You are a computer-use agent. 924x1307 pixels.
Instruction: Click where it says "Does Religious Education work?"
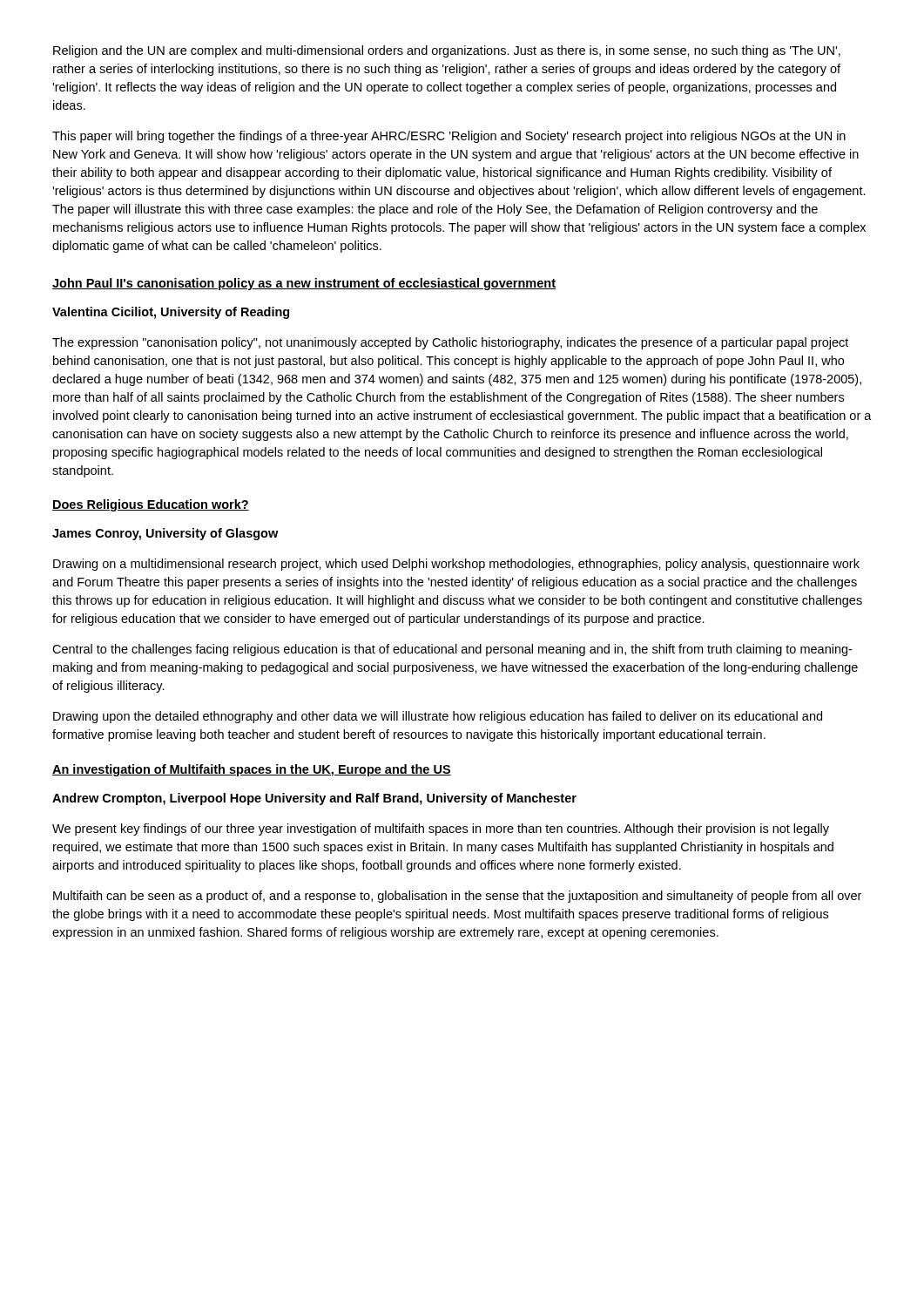[151, 505]
